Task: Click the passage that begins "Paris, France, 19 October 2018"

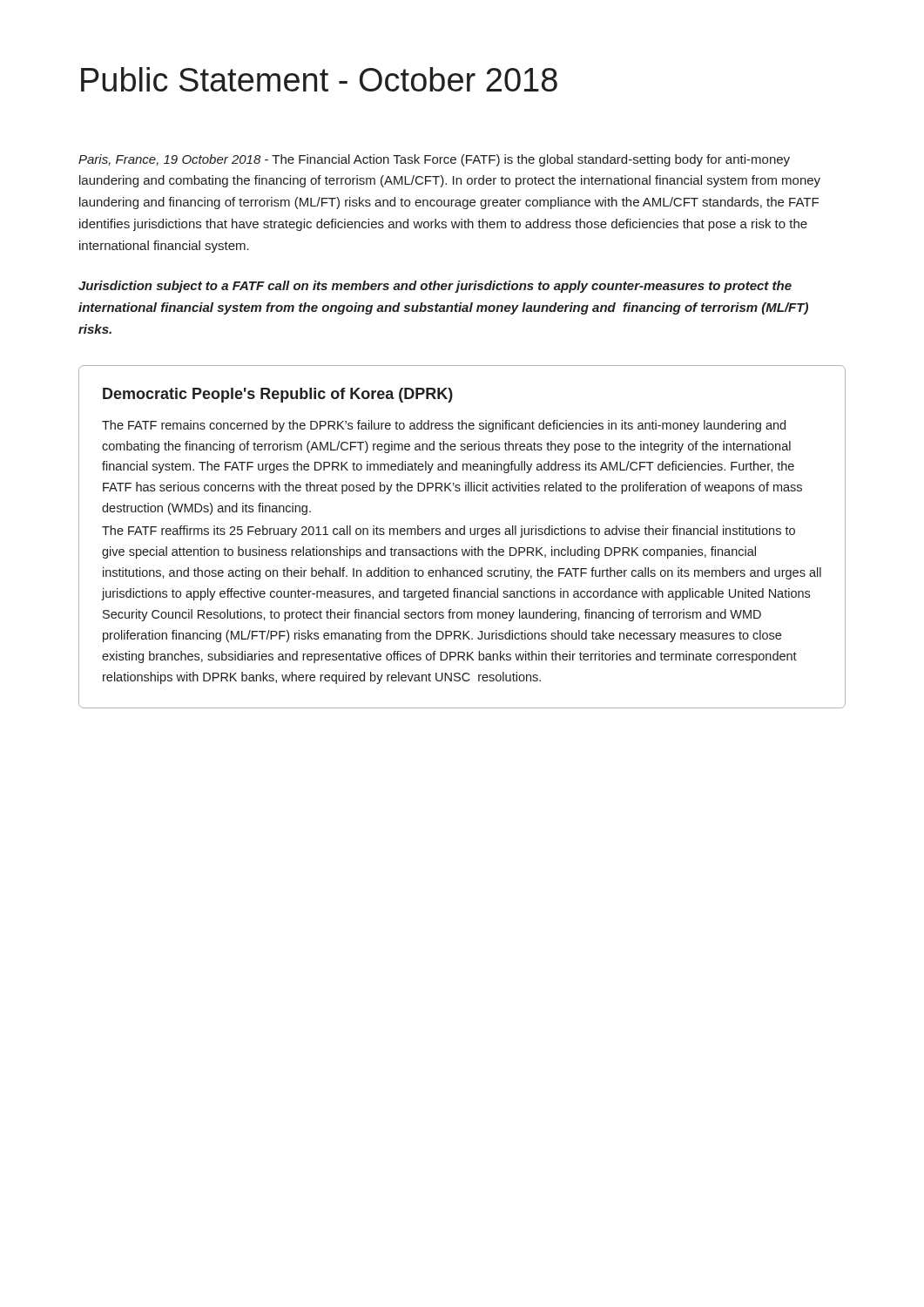Action: click(x=449, y=202)
